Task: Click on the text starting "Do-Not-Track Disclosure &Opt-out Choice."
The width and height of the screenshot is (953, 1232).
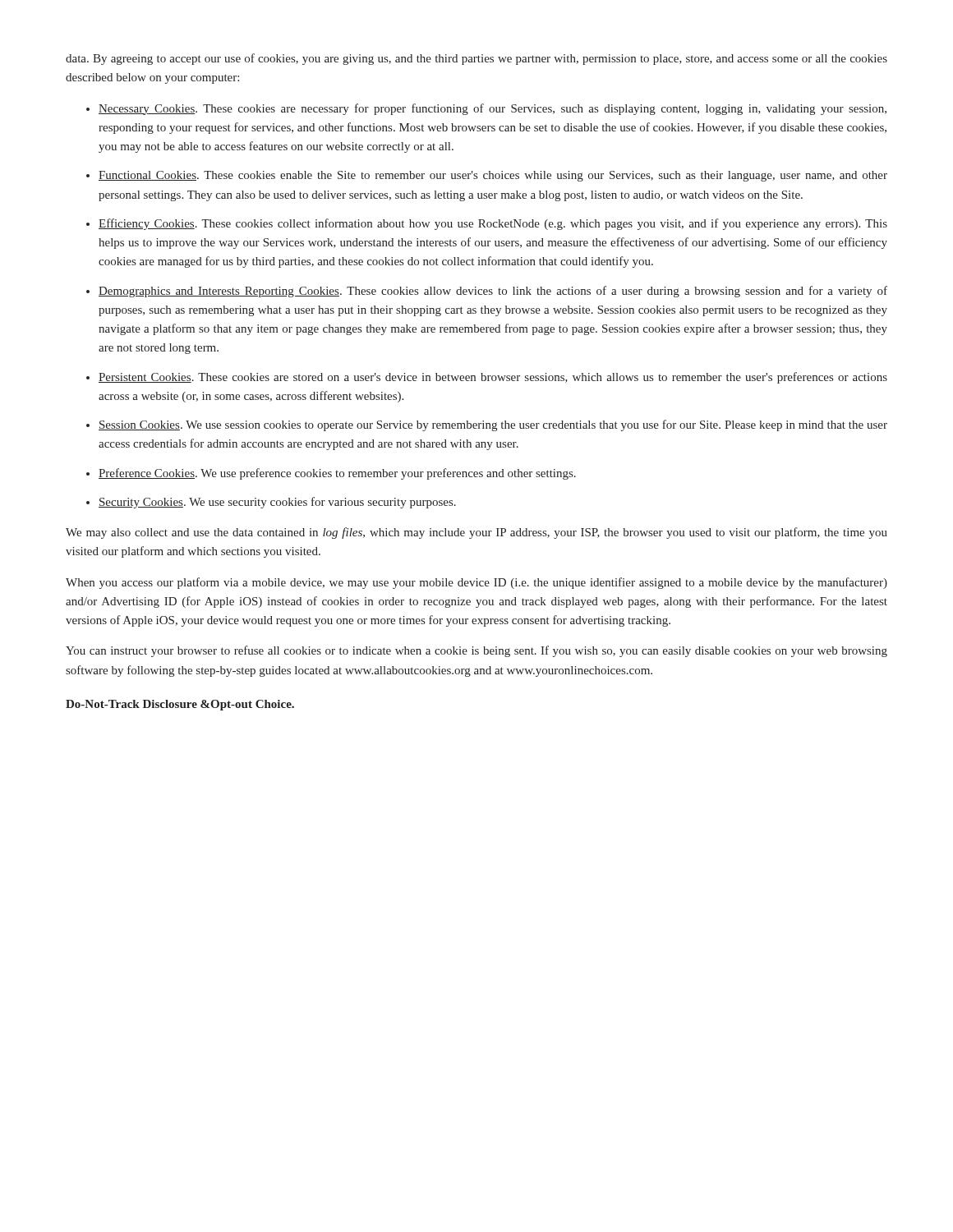Action: (180, 705)
